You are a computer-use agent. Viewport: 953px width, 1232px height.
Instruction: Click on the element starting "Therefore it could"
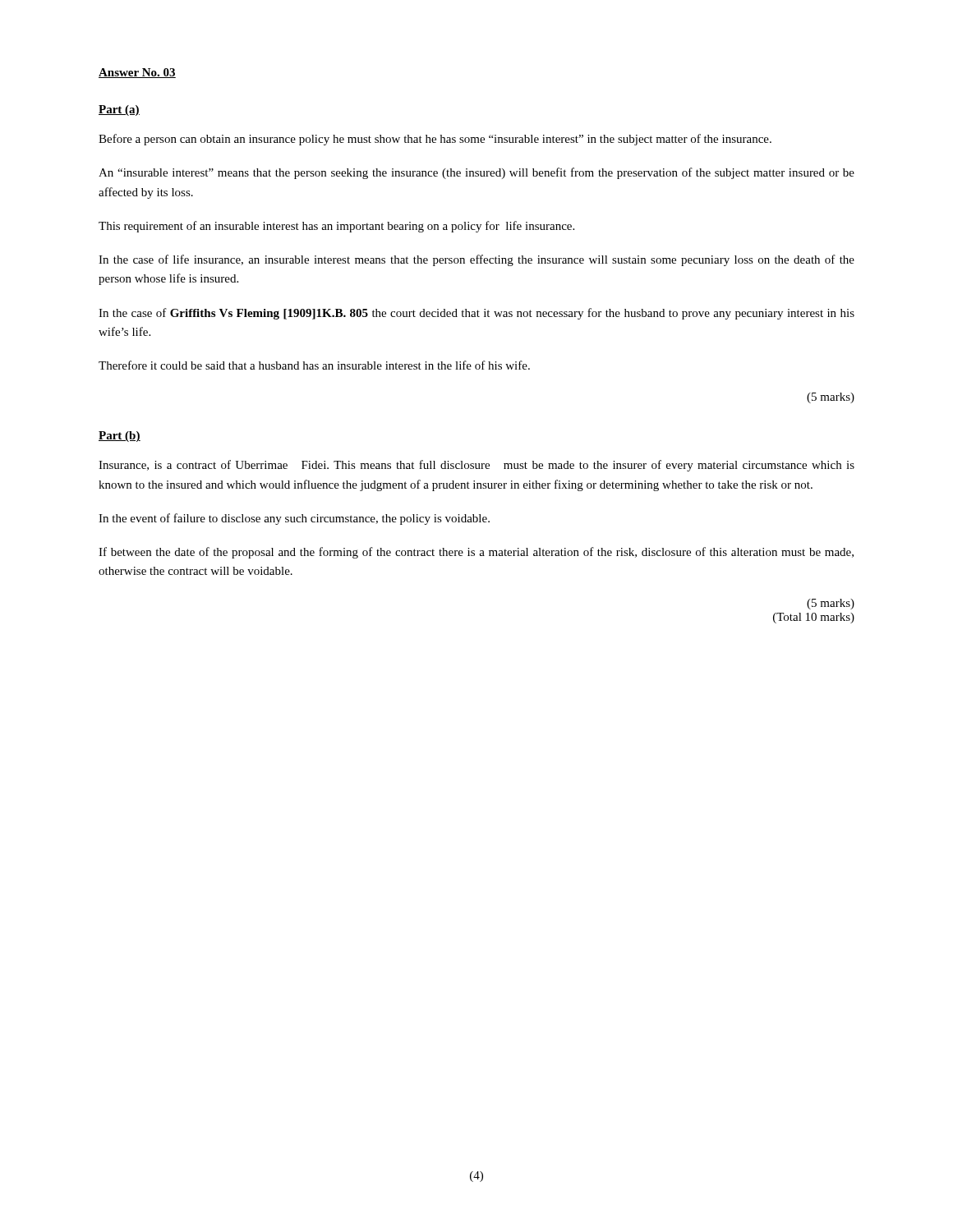click(314, 365)
